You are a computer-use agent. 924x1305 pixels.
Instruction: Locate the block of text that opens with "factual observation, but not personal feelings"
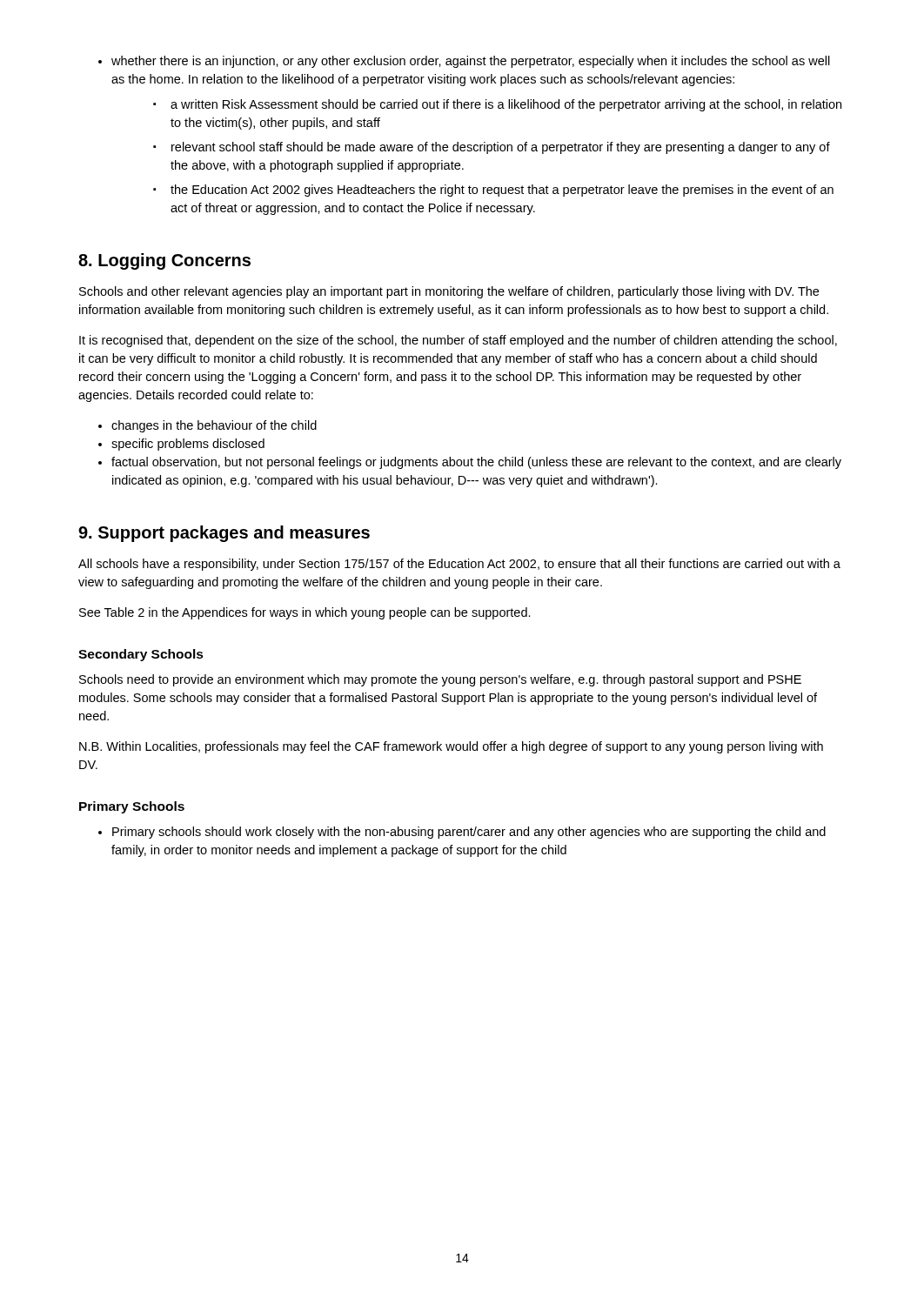(x=462, y=472)
